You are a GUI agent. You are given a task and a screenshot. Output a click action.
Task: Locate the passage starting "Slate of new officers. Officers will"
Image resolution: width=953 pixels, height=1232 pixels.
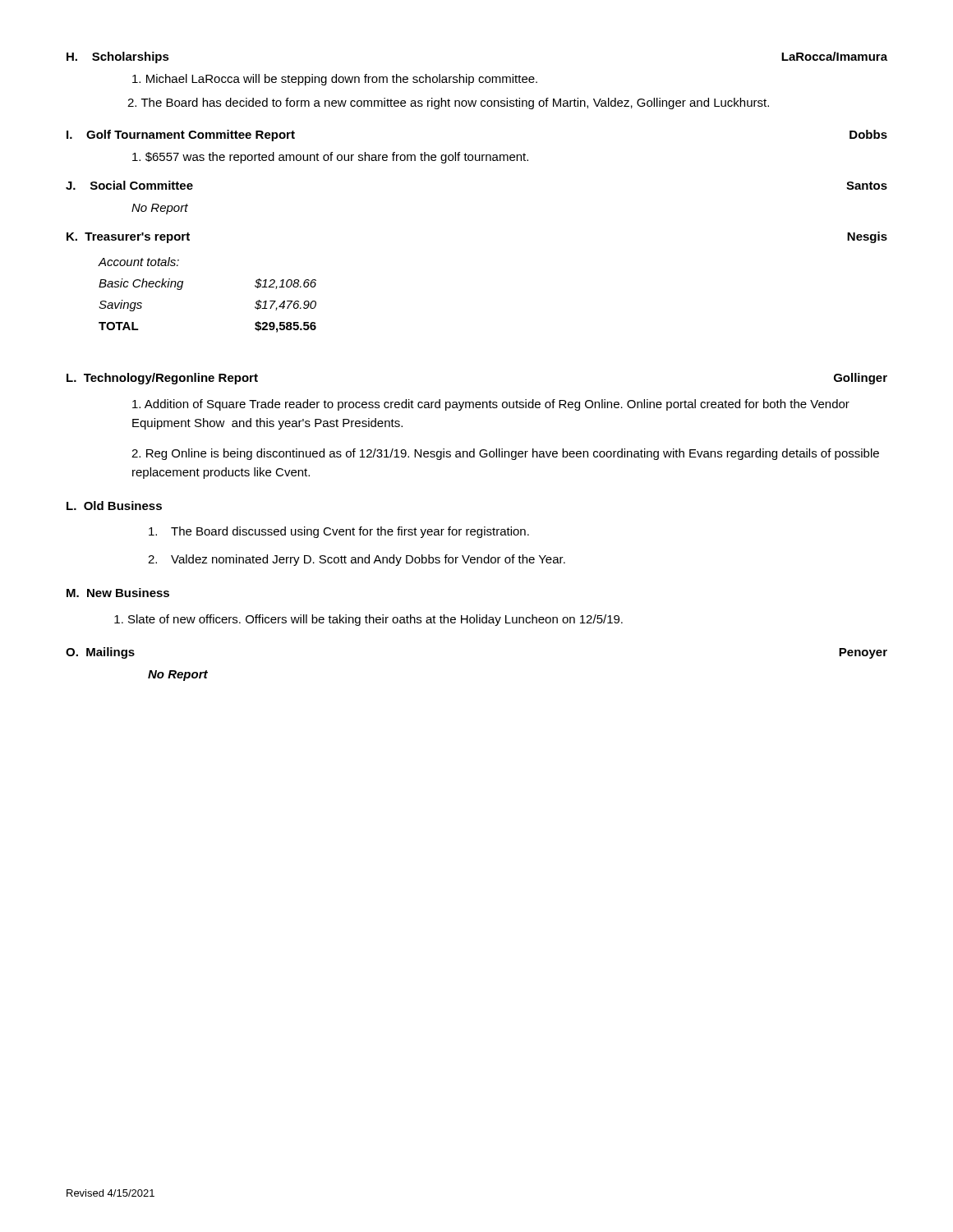point(345,618)
